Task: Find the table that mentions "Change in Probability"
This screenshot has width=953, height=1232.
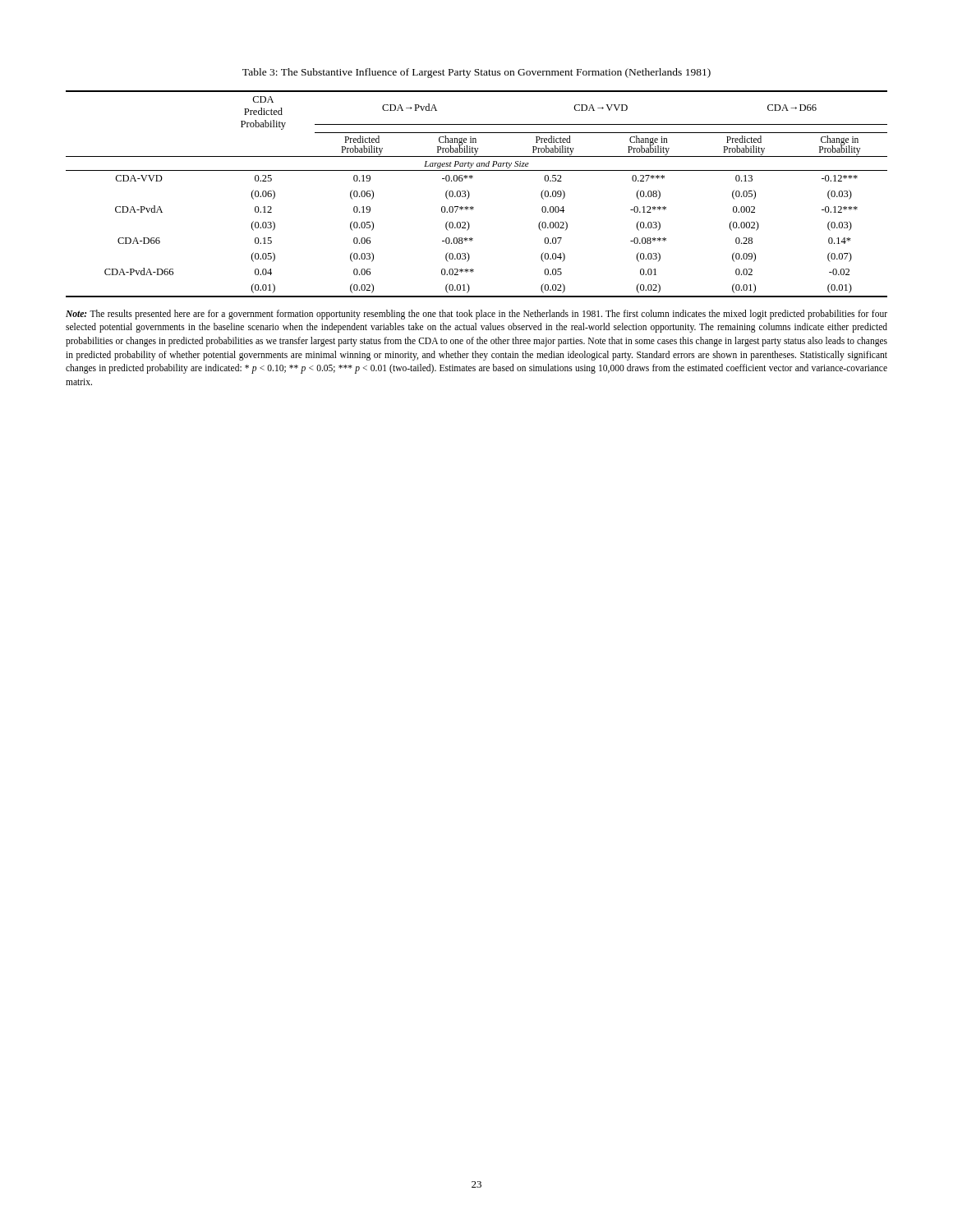Action: click(476, 194)
